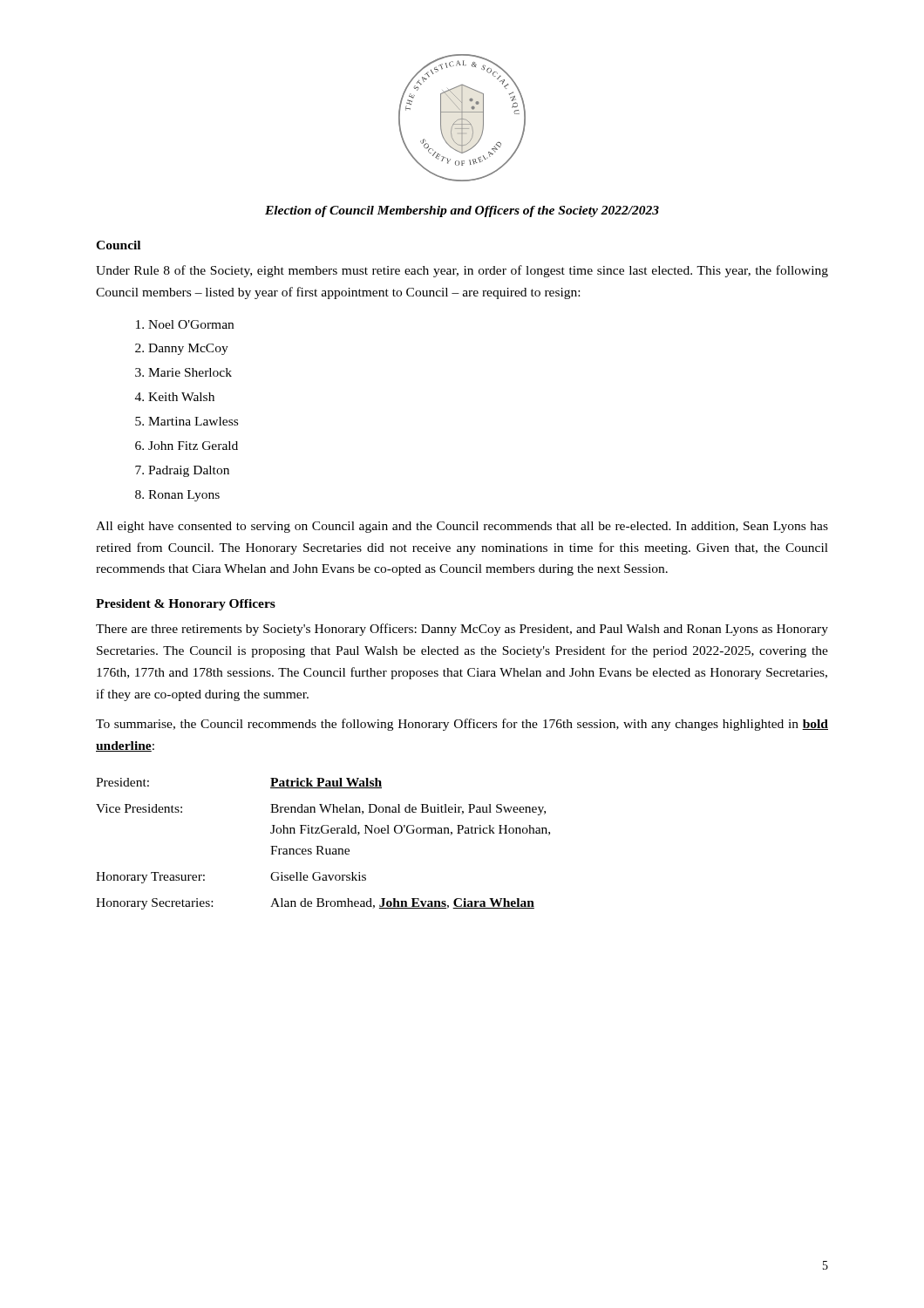Select the passage starting "Marie Sherlock"
The width and height of the screenshot is (924, 1308).
190,372
